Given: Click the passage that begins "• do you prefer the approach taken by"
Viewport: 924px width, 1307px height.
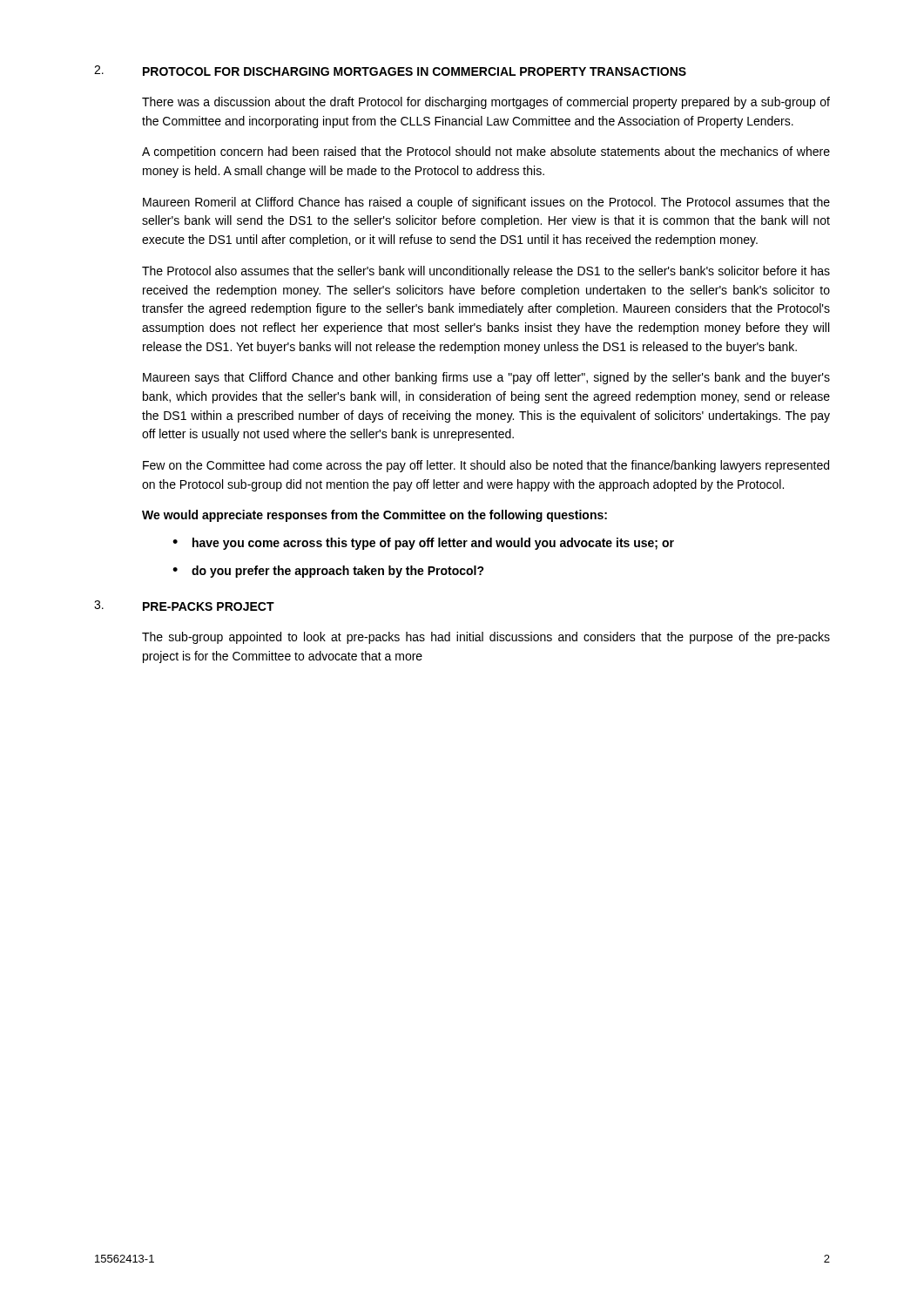Looking at the screenshot, I should tap(328, 572).
